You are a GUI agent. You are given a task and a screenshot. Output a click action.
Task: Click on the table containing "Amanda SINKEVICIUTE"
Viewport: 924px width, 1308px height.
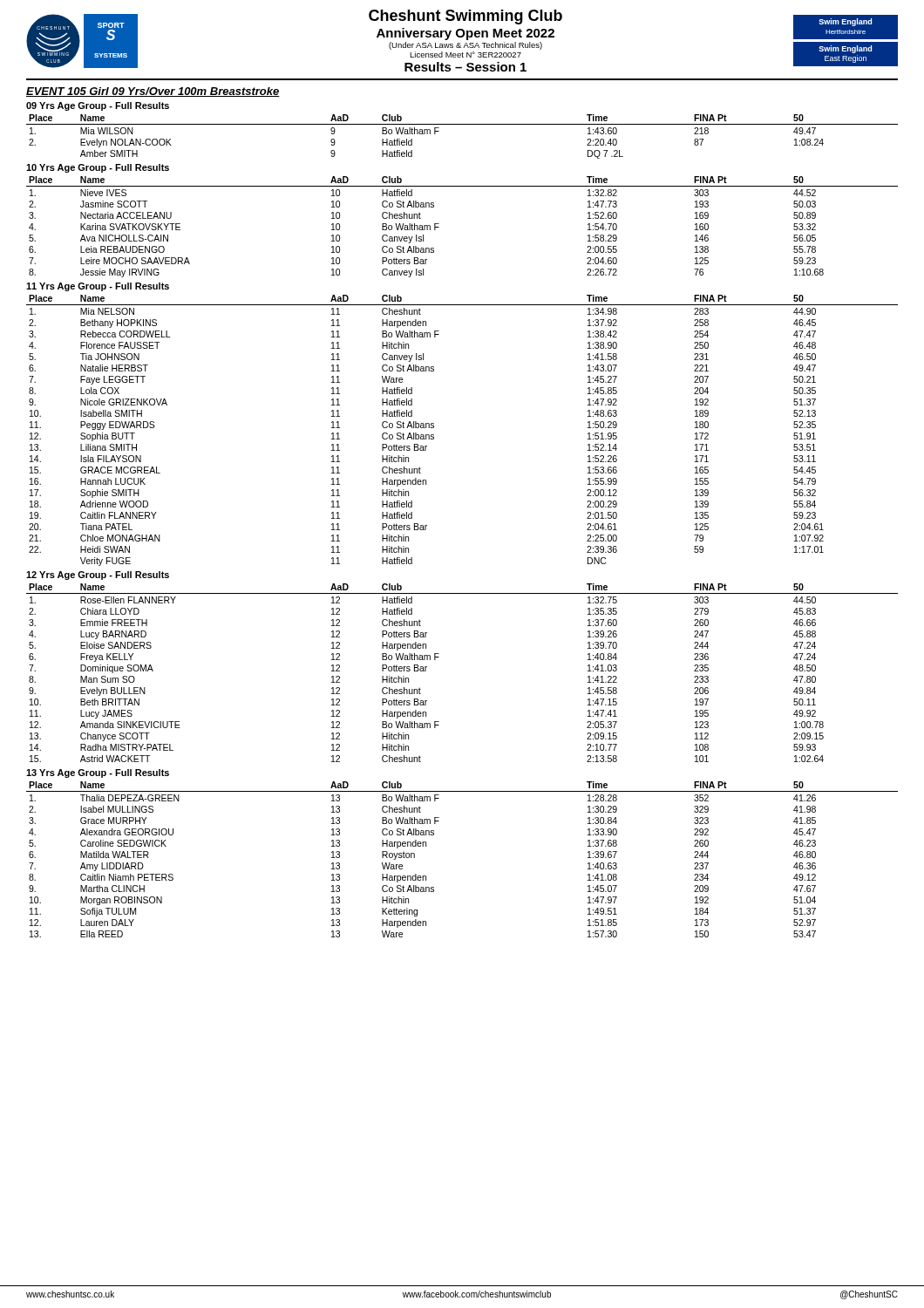[462, 672]
